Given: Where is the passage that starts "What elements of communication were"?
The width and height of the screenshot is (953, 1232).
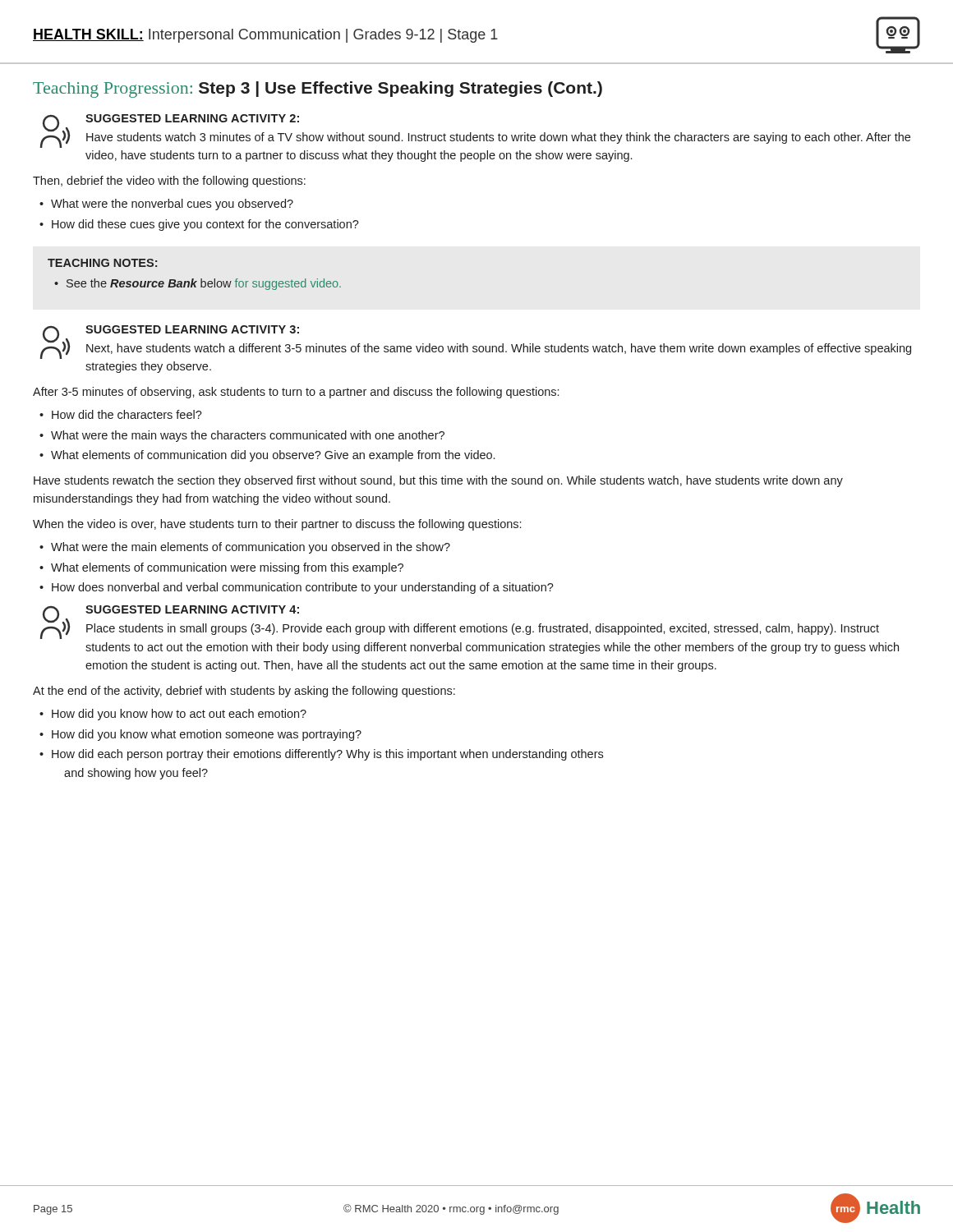Looking at the screenshot, I should (x=227, y=567).
